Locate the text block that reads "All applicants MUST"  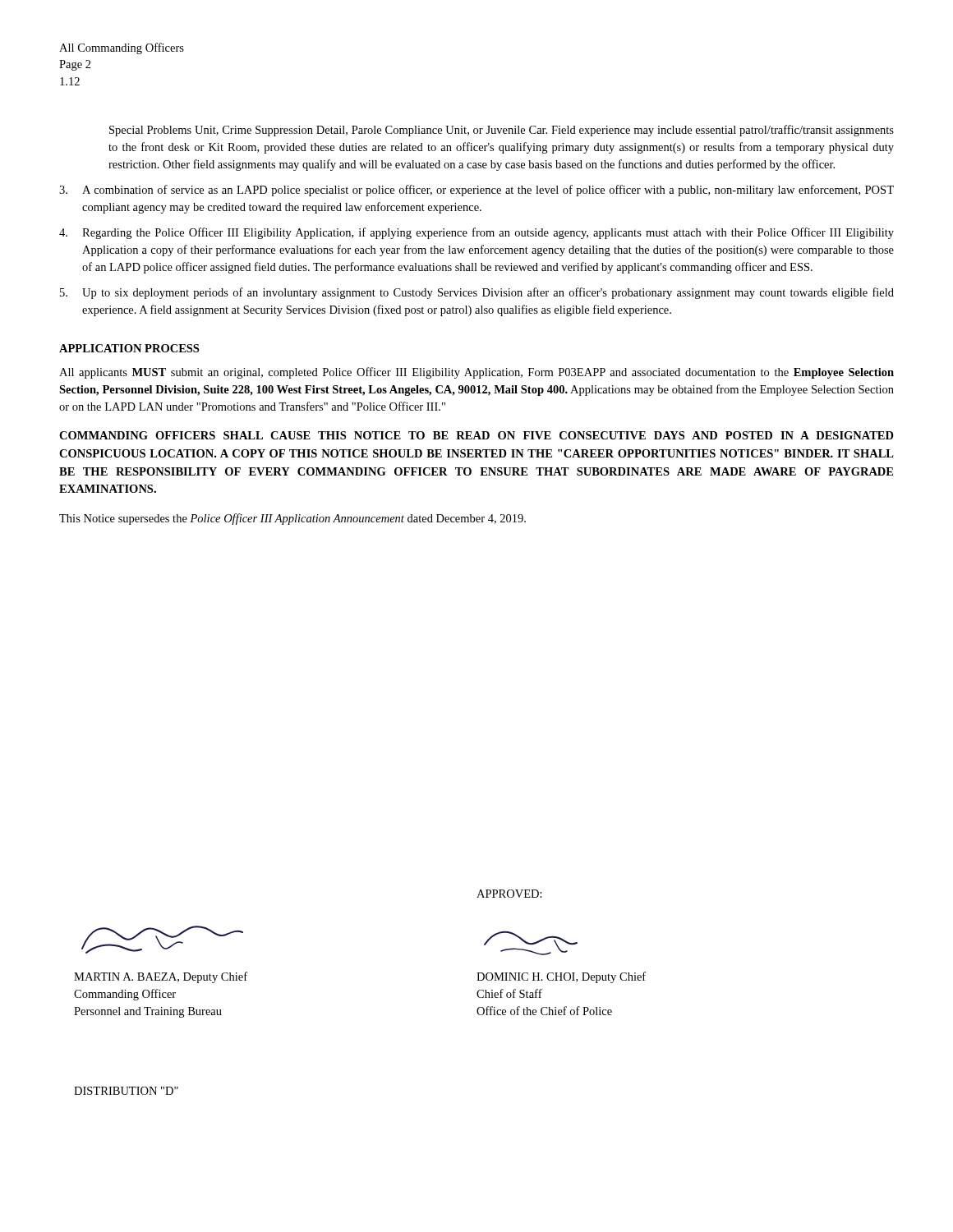click(x=476, y=389)
